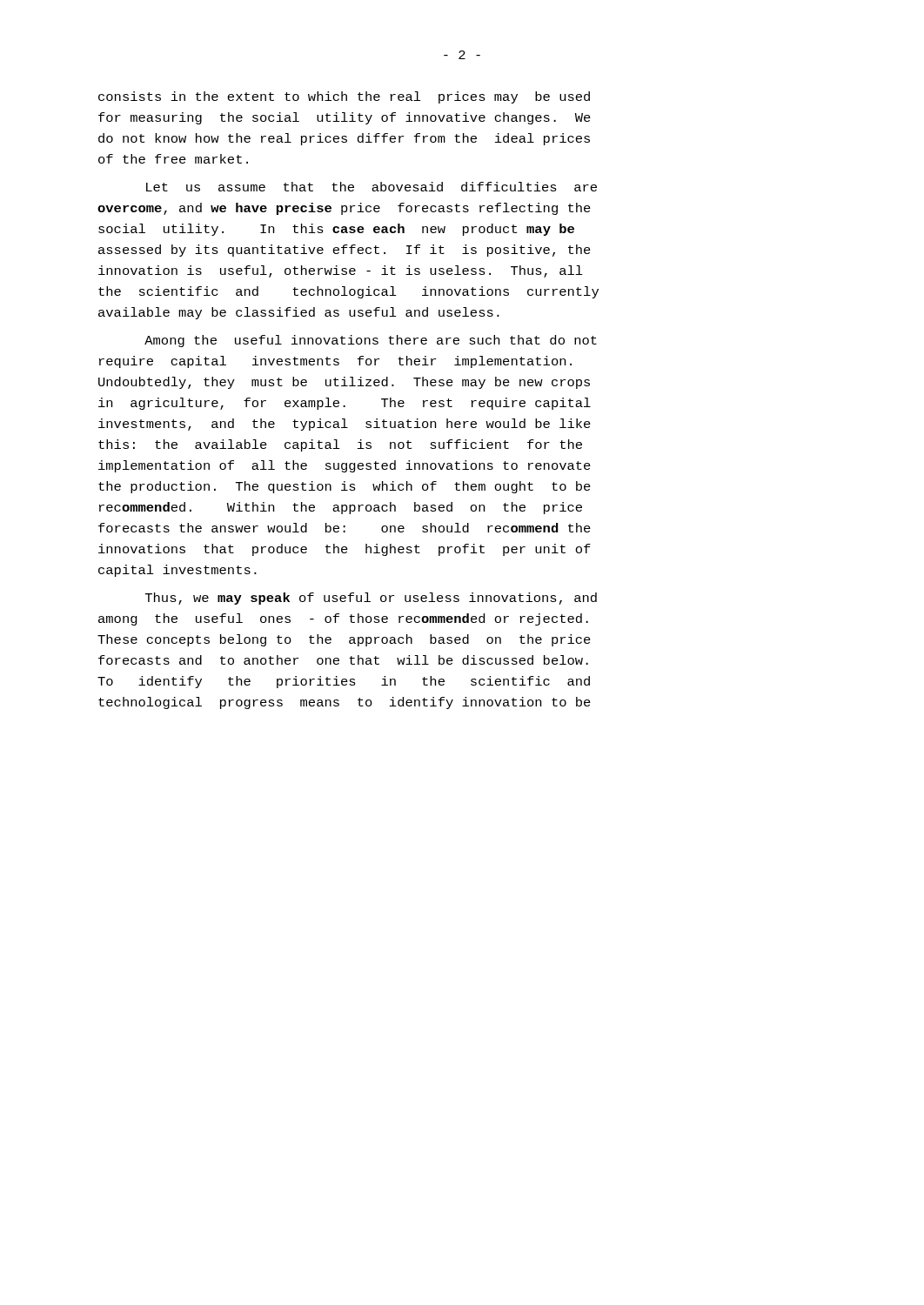Point to the block beginning "consists in the"

pyautogui.click(x=475, y=129)
